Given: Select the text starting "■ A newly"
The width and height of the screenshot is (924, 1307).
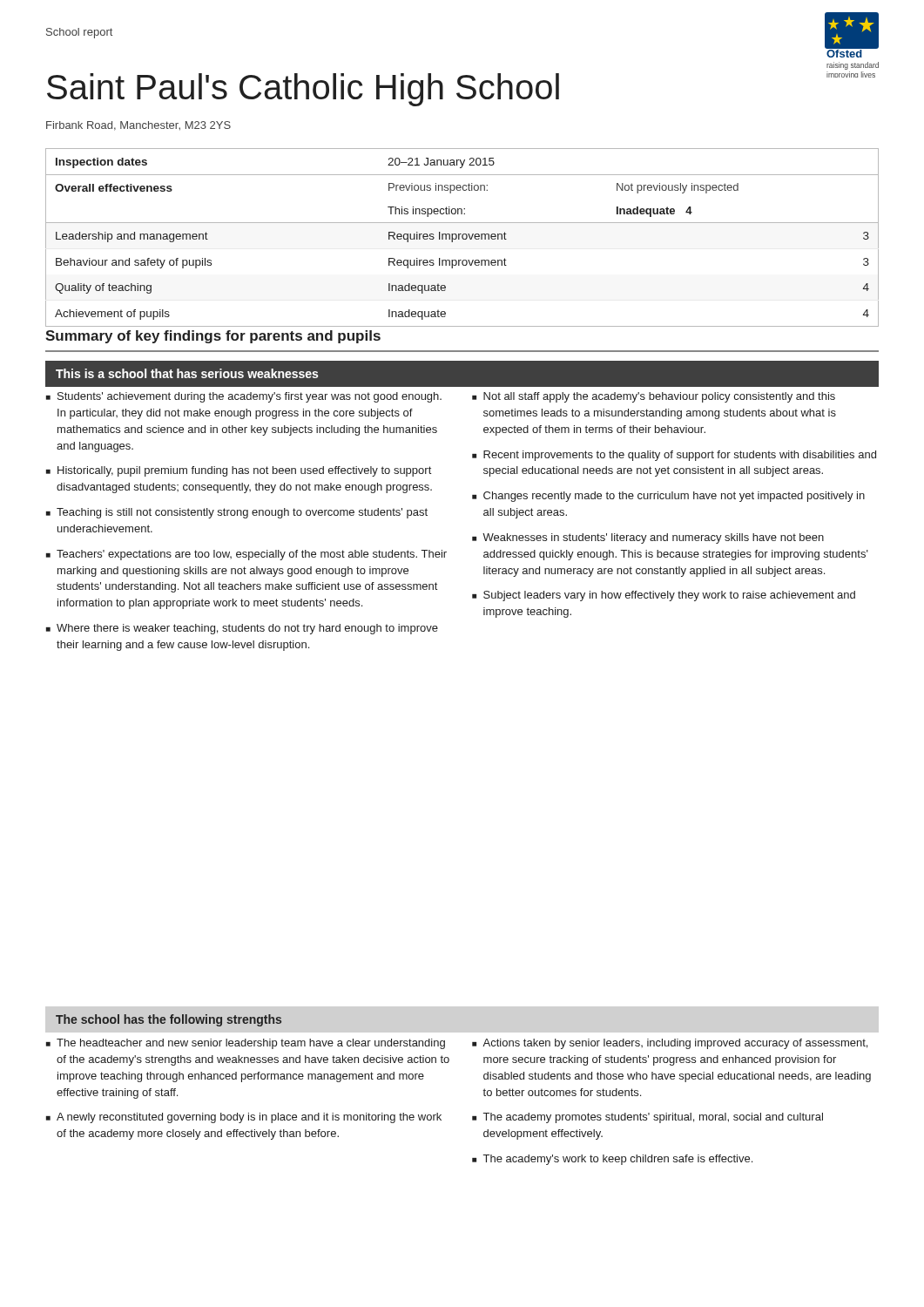Looking at the screenshot, I should click(249, 1126).
